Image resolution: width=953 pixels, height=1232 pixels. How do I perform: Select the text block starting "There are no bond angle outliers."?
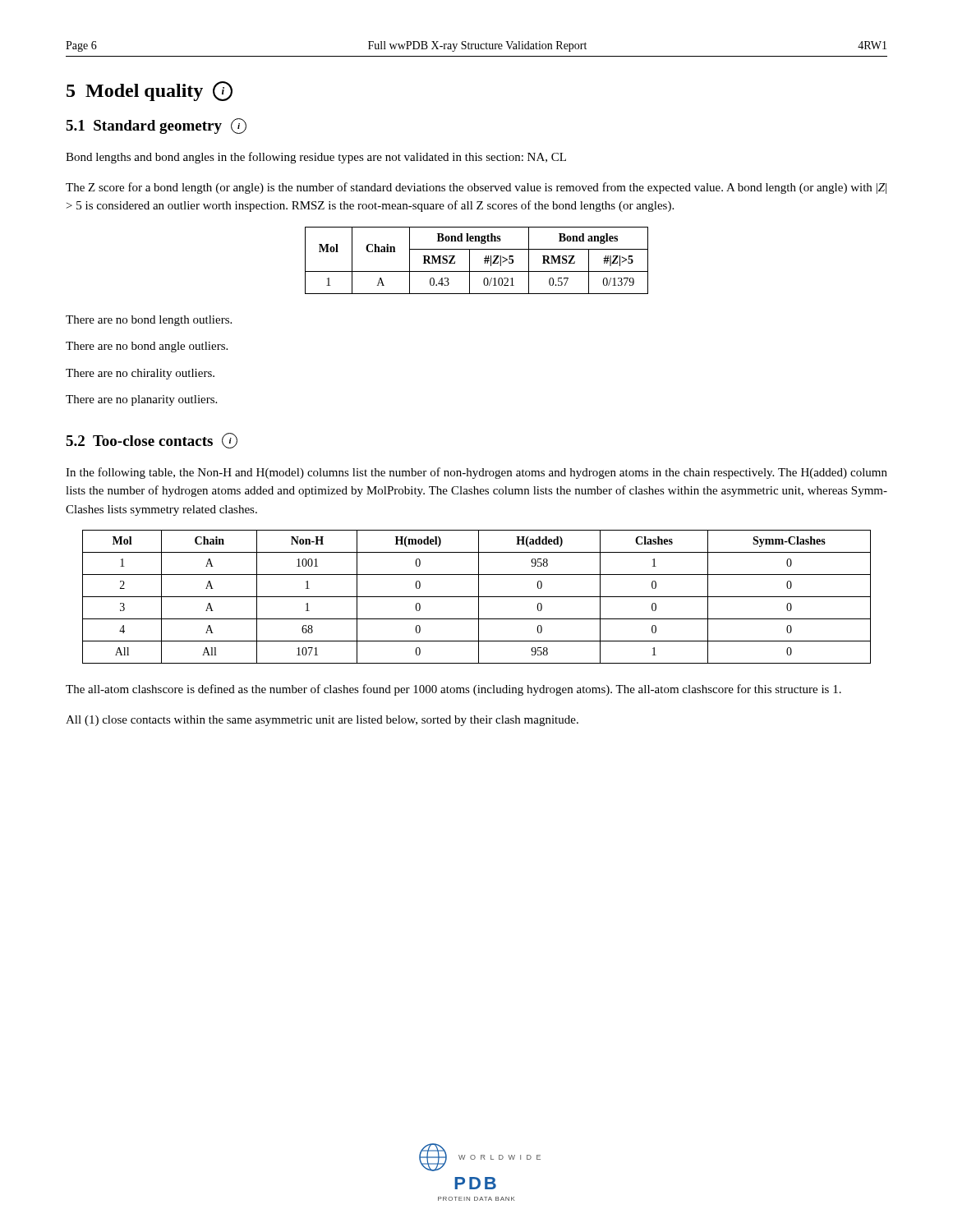click(x=147, y=347)
